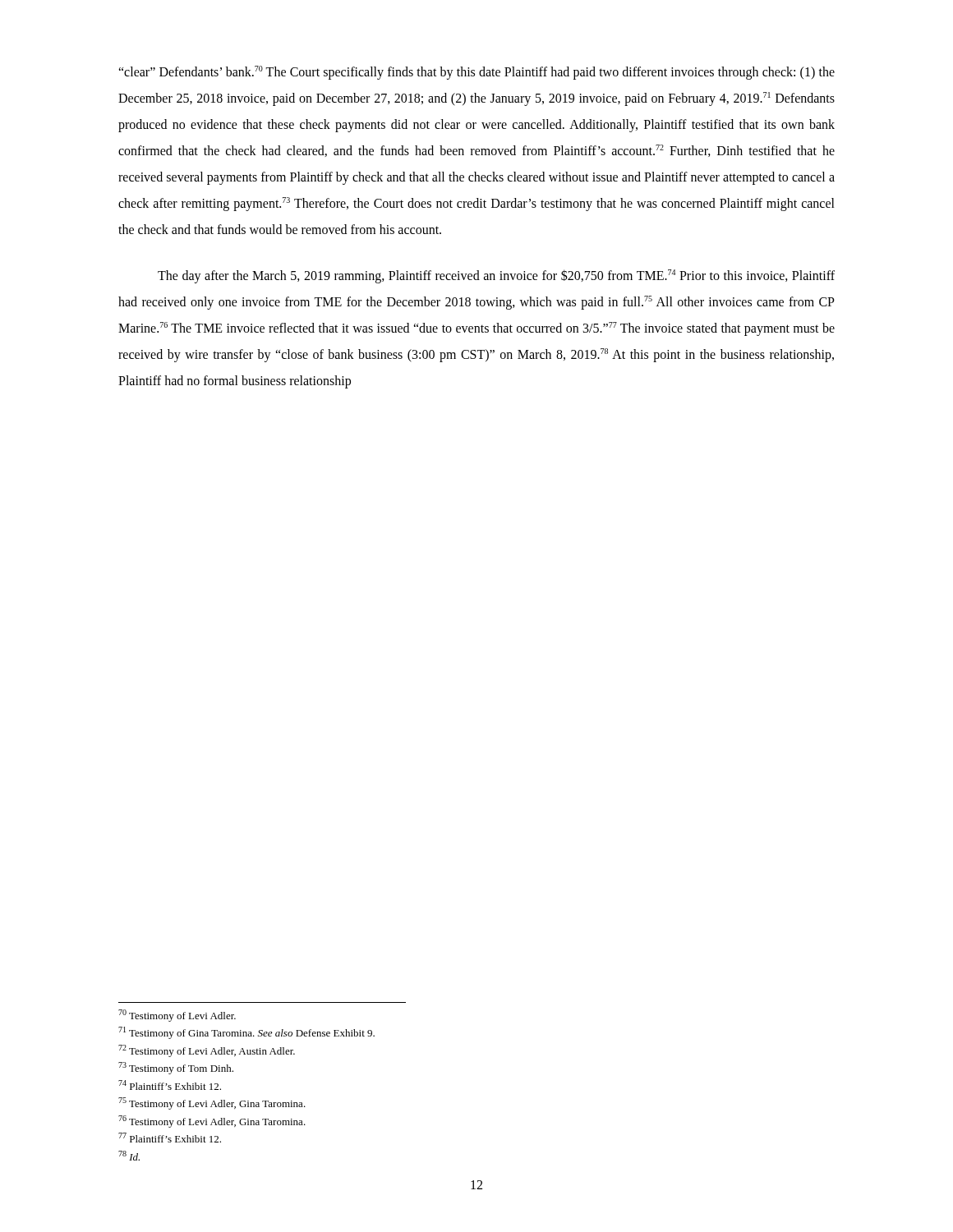Click on the footnote that reads "74 Plaintiff’s Exhibit 12."
The width and height of the screenshot is (953, 1232).
click(x=170, y=1085)
